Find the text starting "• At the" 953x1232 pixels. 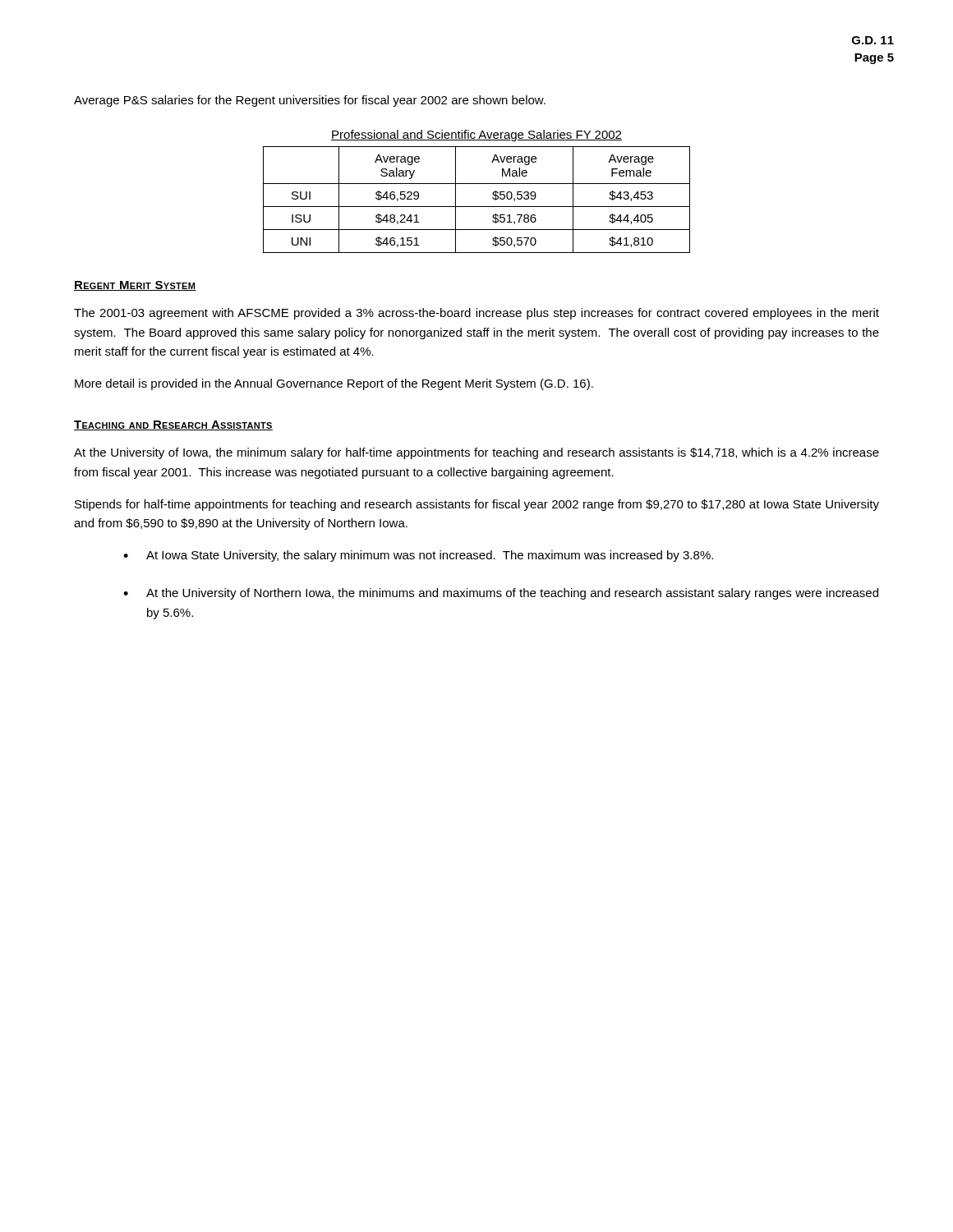tap(501, 603)
